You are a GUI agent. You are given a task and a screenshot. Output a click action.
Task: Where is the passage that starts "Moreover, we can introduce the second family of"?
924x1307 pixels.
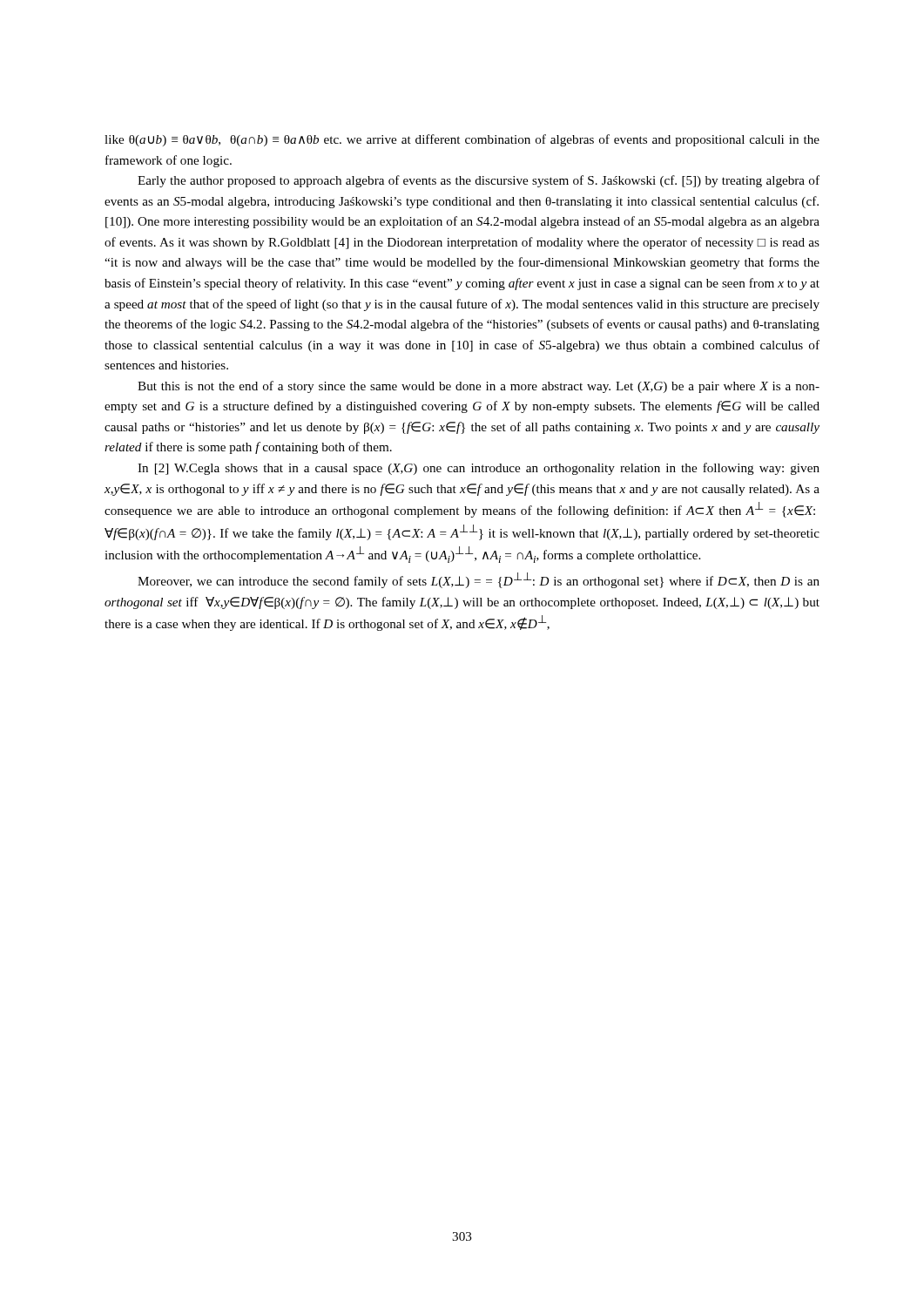tap(462, 602)
